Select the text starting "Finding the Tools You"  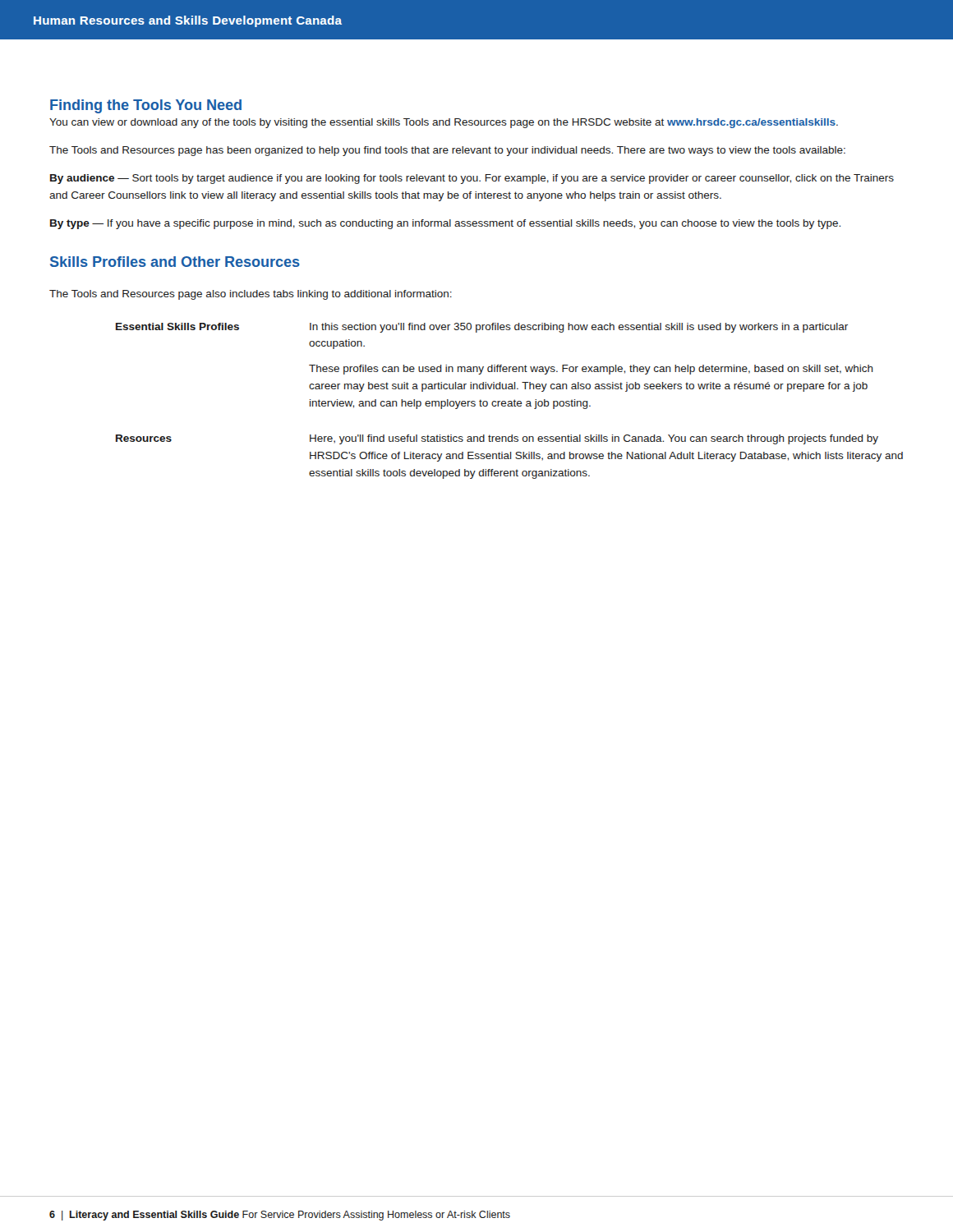(146, 105)
